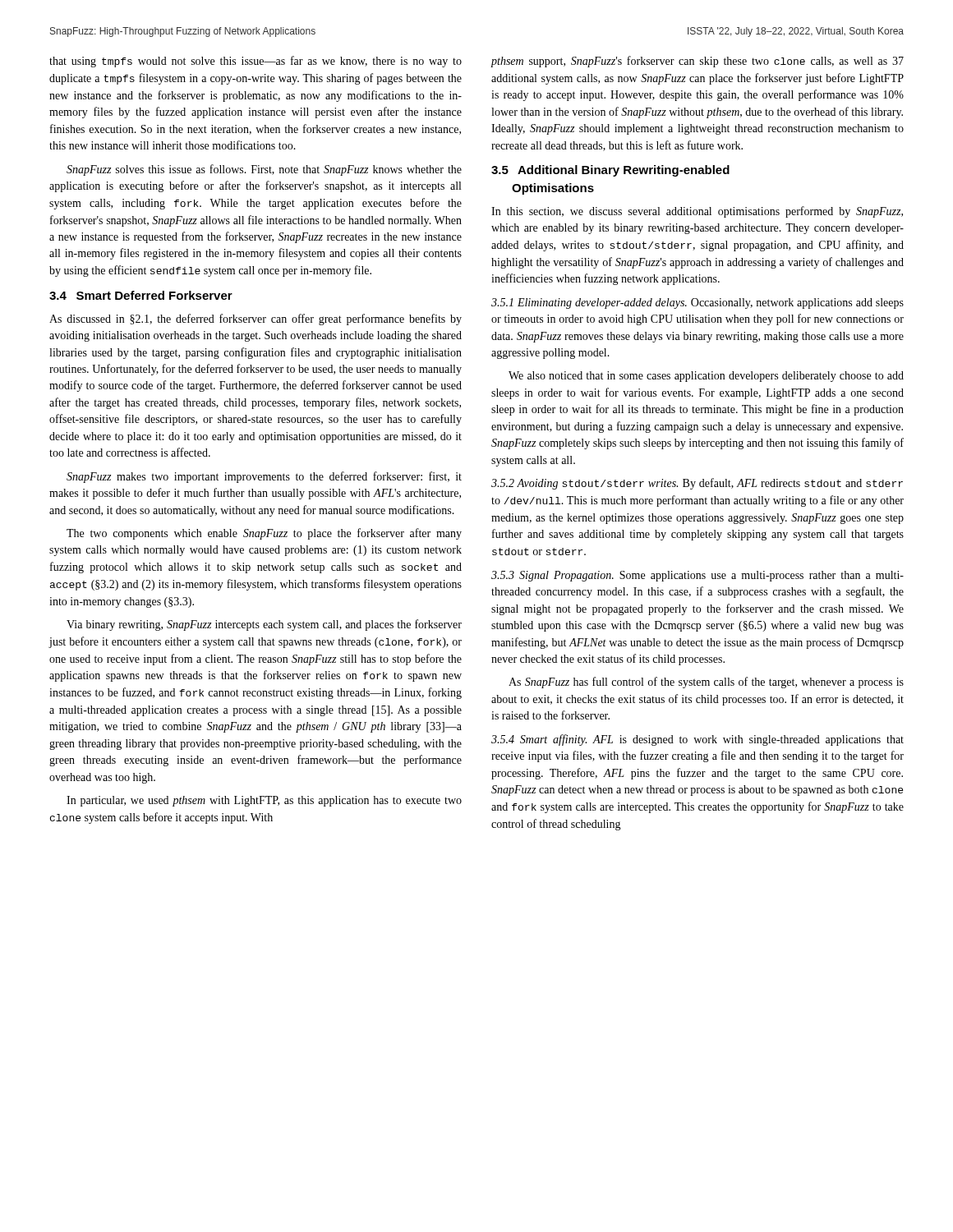
Task: Select the text block that says "In particular, we used pthsem with LightFTP,"
Action: point(255,810)
